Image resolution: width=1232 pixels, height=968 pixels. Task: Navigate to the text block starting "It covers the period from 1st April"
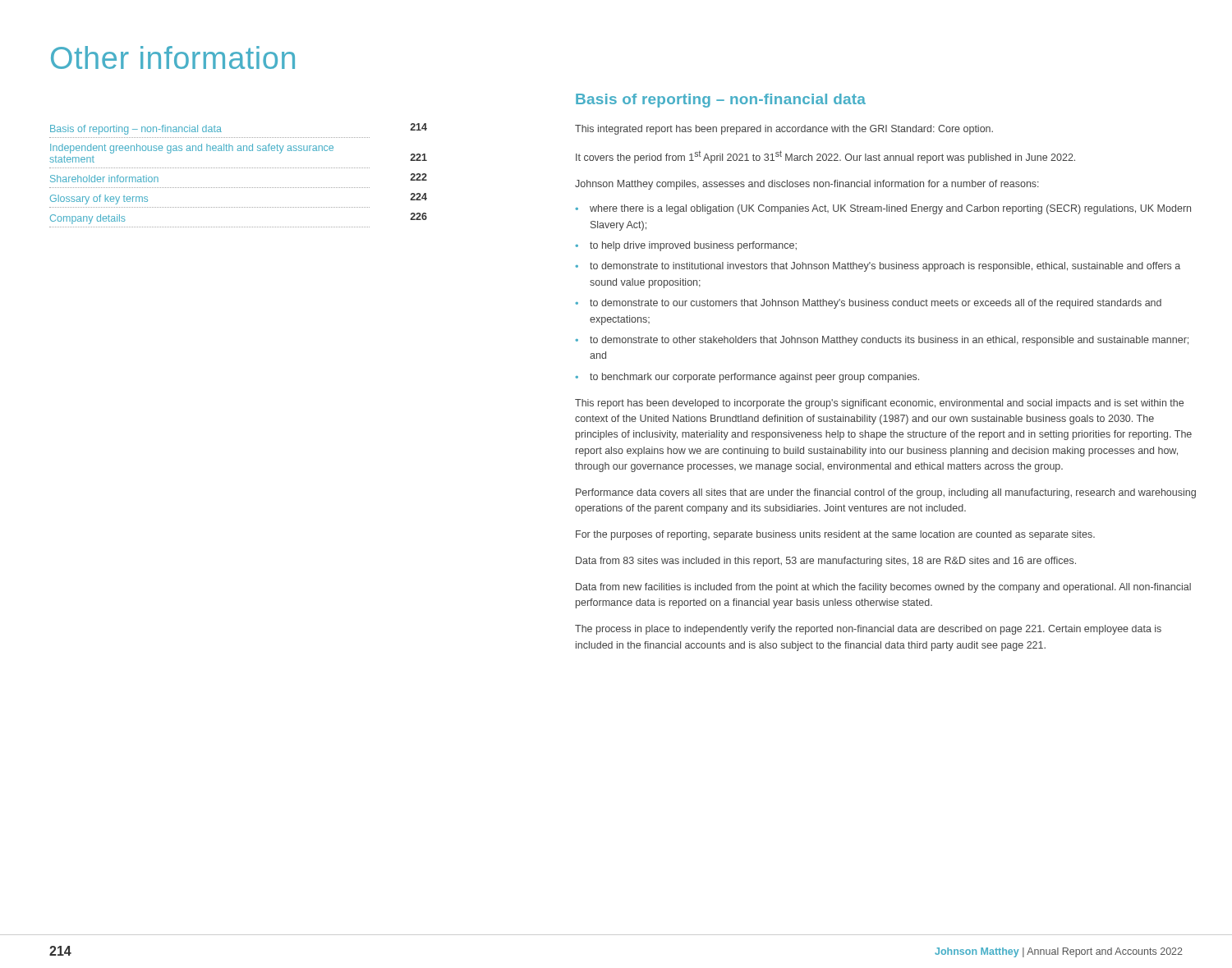coord(887,157)
